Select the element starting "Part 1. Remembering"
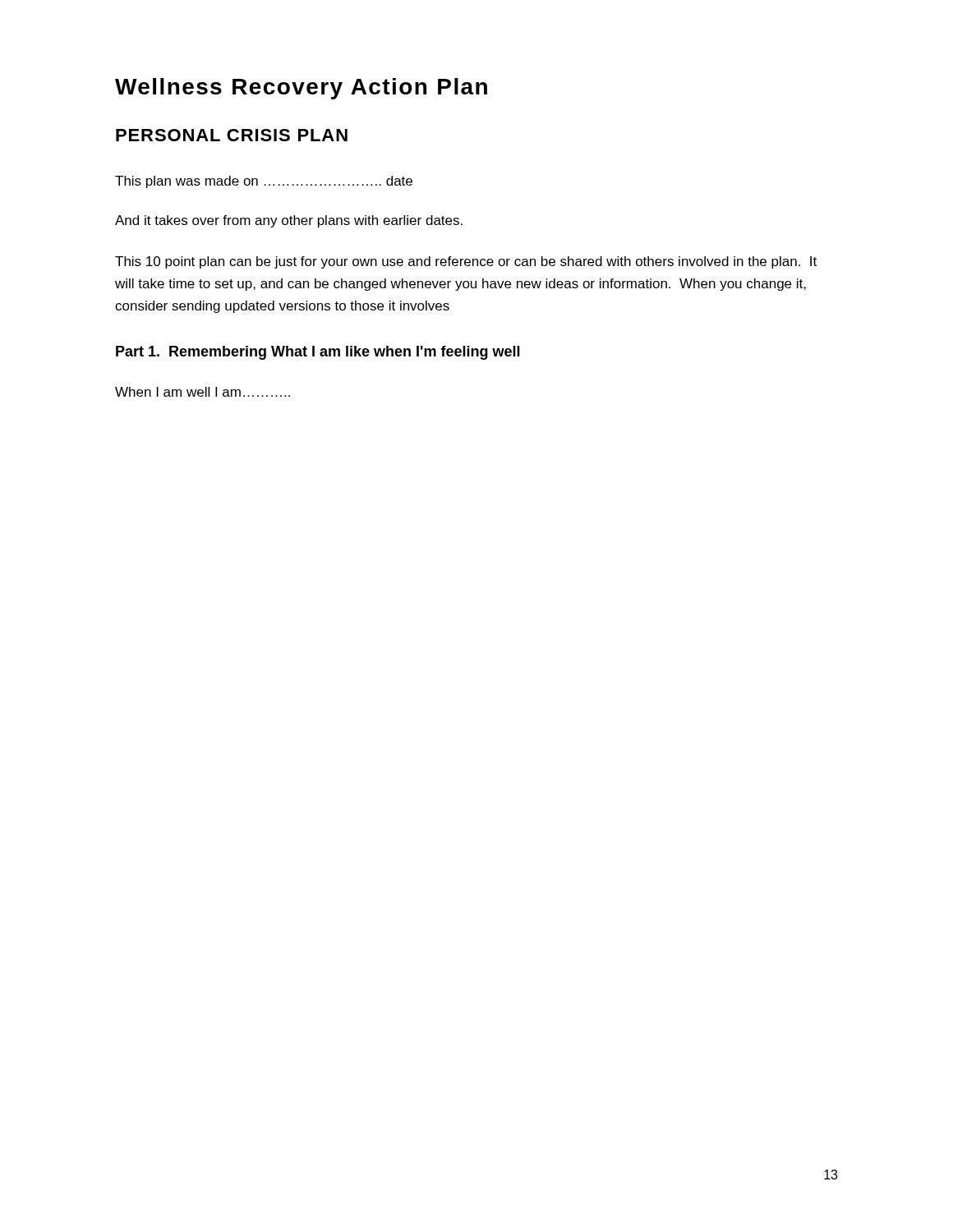The width and height of the screenshot is (953, 1232). click(318, 352)
